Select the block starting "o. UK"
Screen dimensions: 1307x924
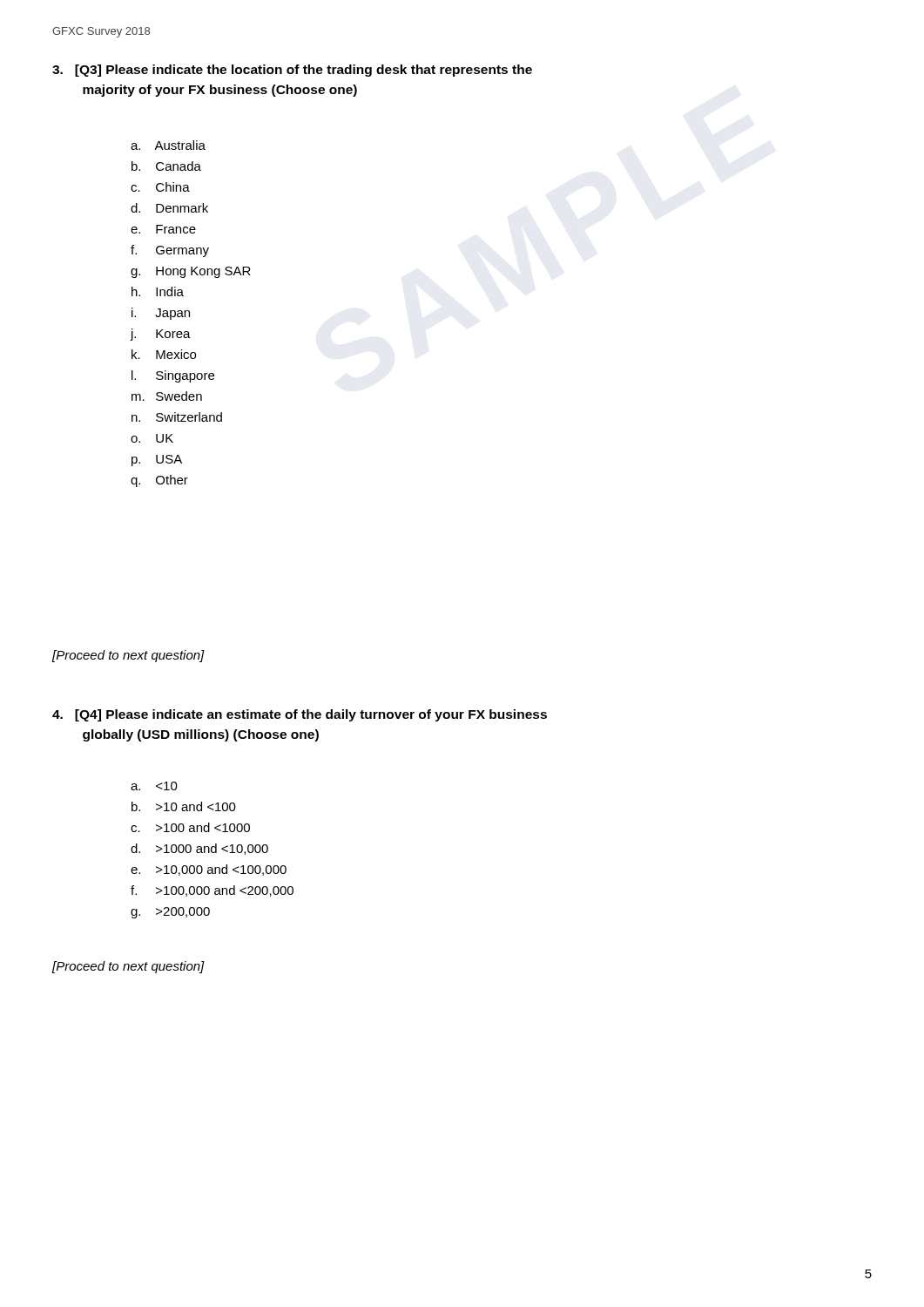pyautogui.click(x=152, y=438)
